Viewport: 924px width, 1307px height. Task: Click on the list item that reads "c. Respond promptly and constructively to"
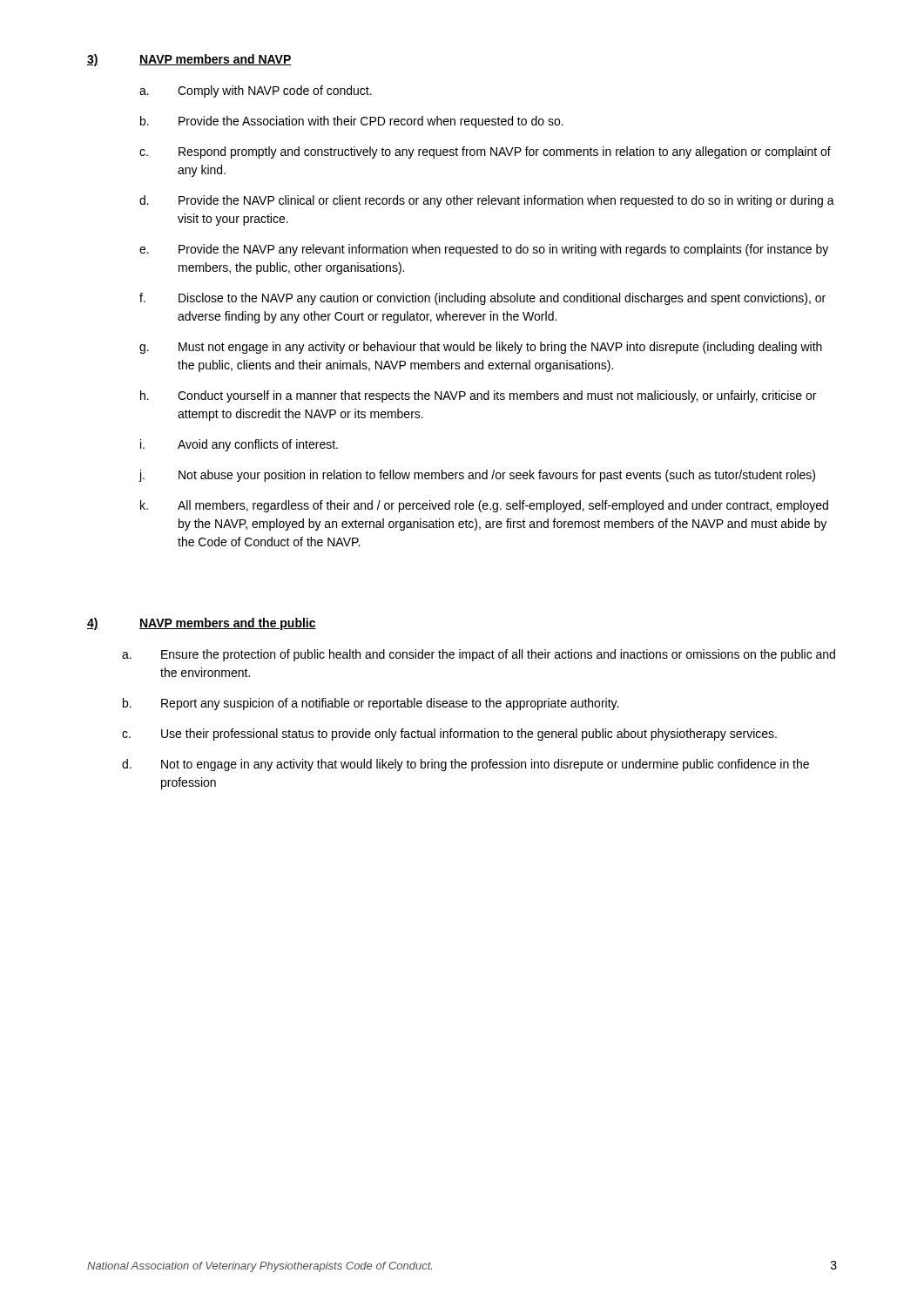(488, 161)
